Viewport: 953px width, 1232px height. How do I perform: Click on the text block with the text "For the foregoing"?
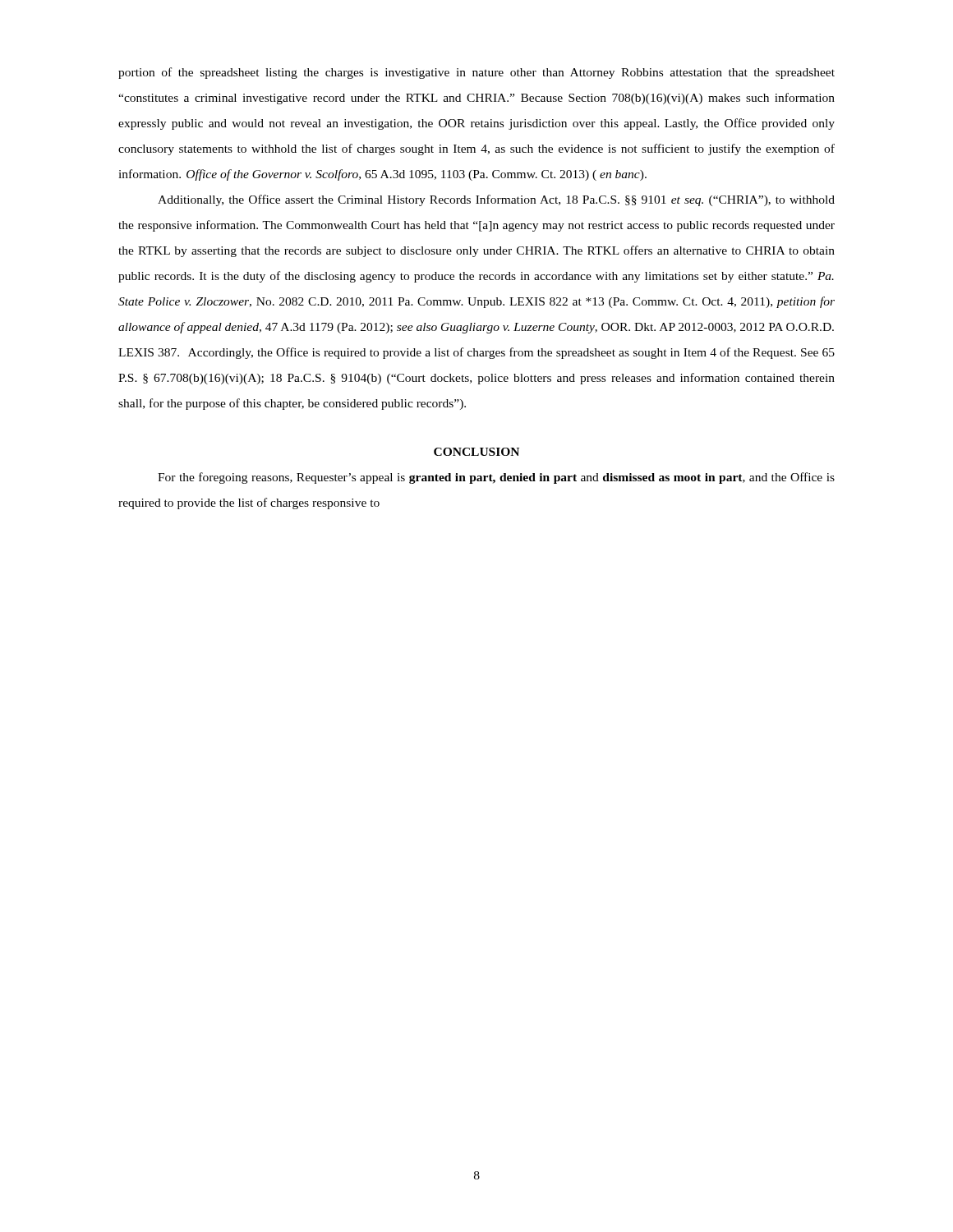(x=476, y=489)
